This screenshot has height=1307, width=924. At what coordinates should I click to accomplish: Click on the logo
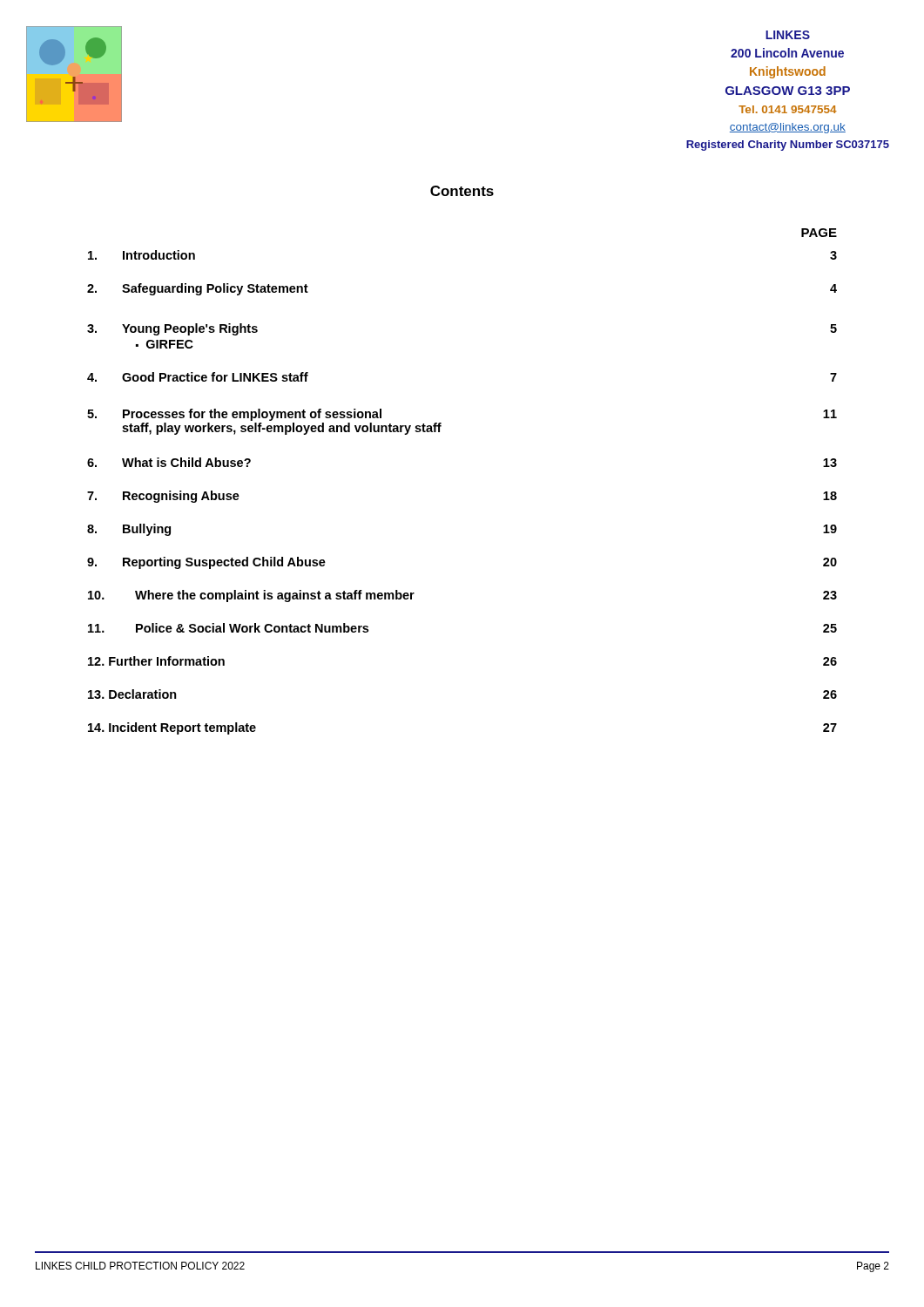tap(74, 76)
